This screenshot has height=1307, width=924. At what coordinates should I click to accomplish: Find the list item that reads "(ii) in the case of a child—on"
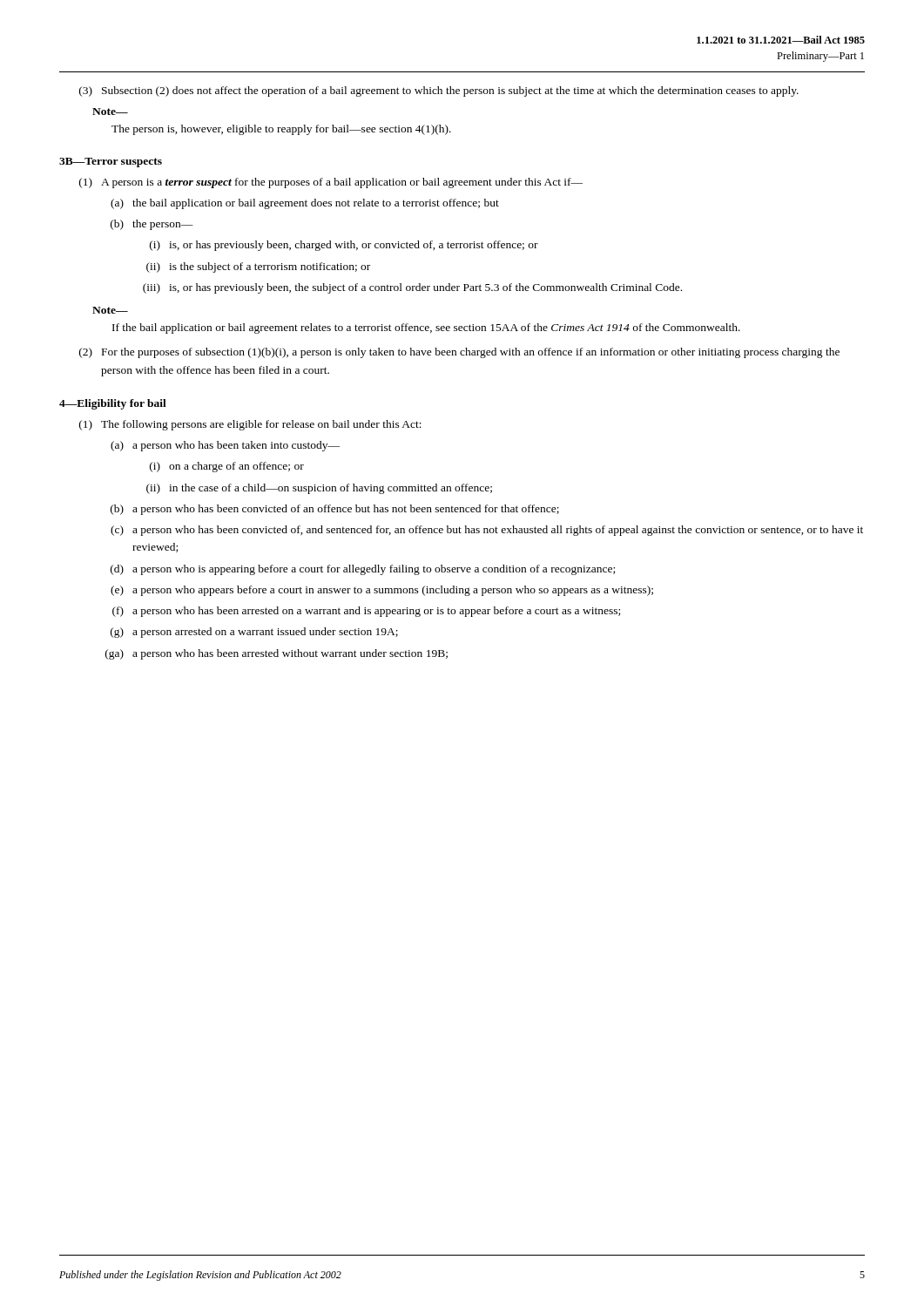tap(495, 488)
